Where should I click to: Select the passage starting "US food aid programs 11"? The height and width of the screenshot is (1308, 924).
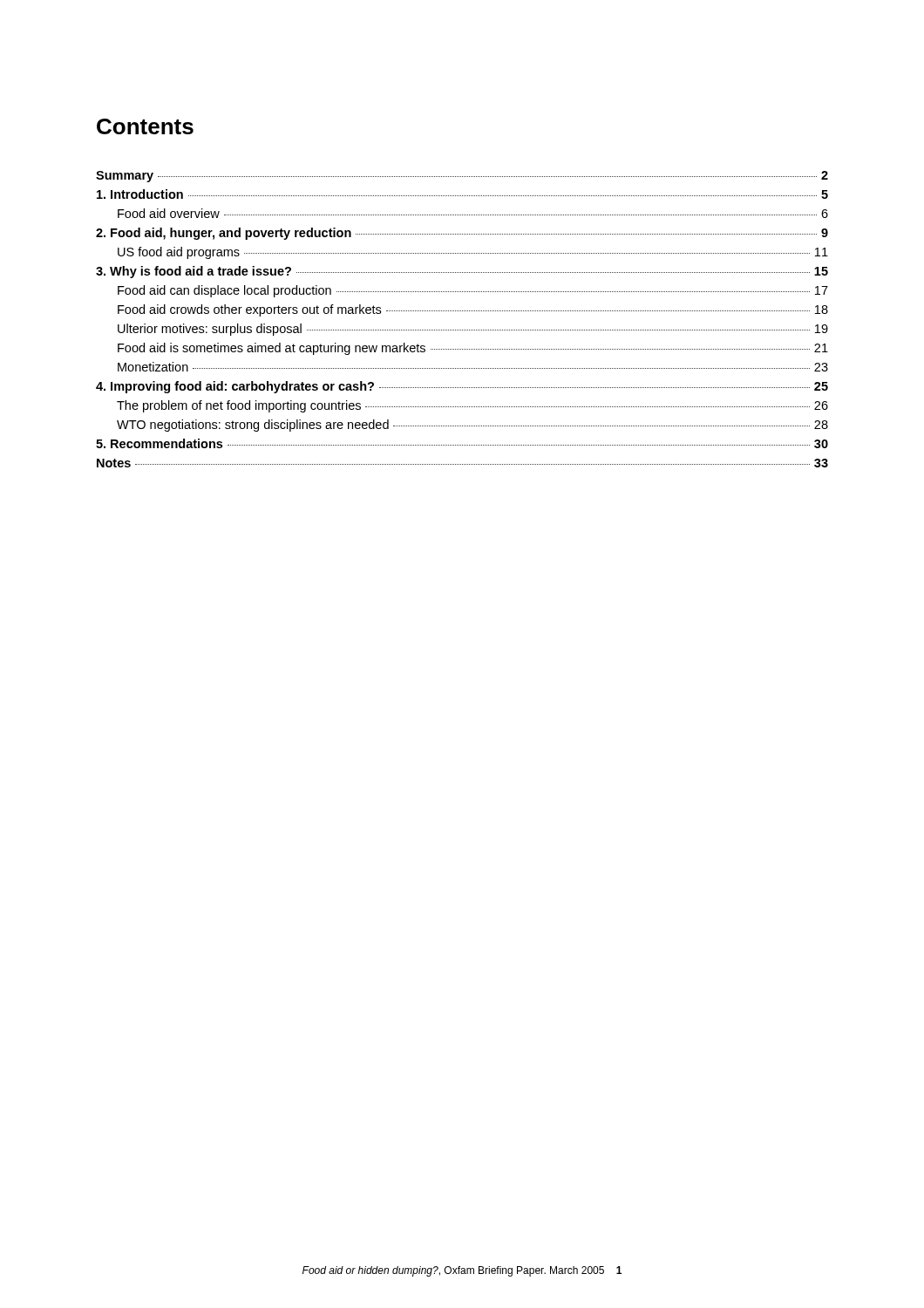tap(472, 252)
